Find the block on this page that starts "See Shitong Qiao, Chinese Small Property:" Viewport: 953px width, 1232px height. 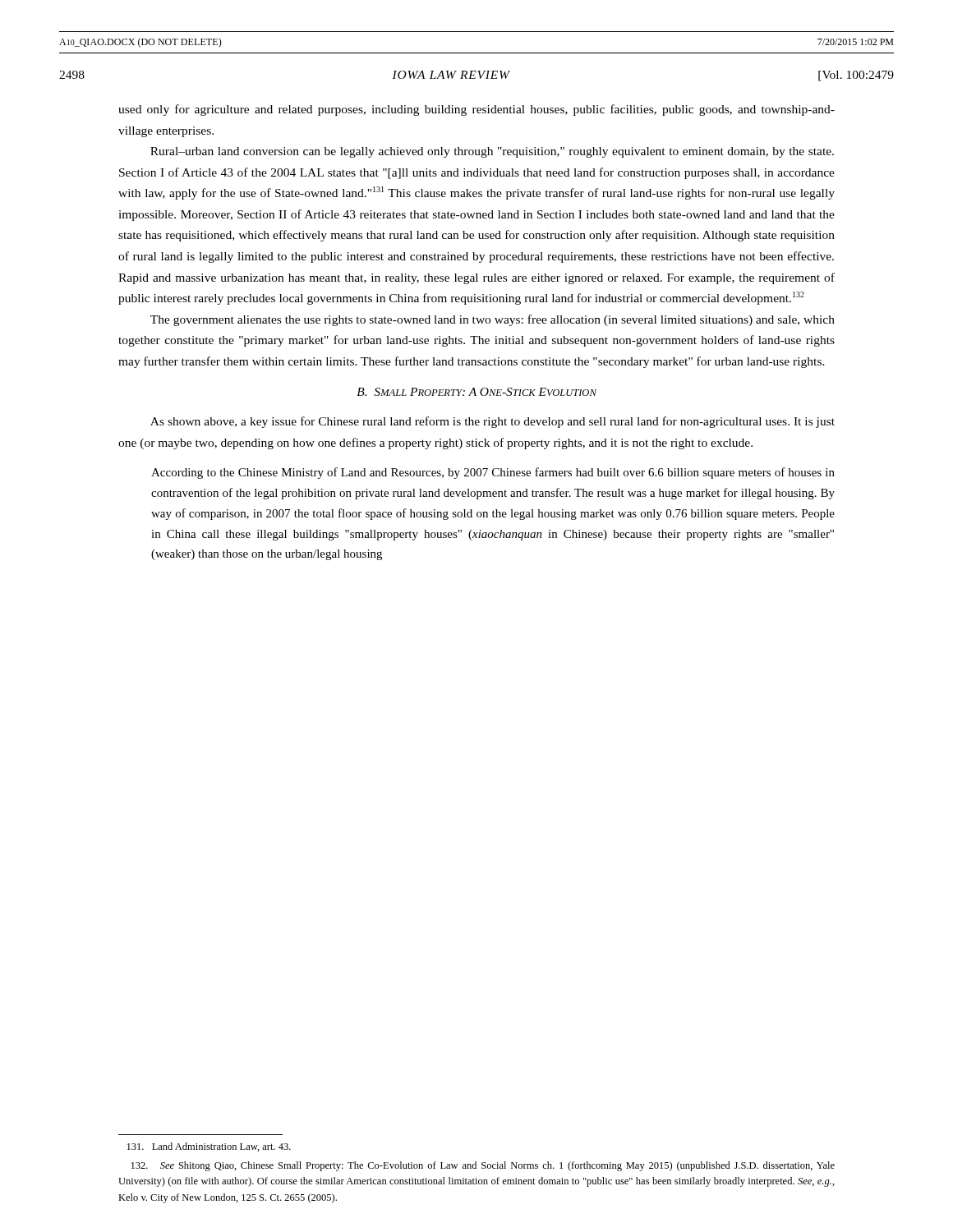click(476, 1181)
